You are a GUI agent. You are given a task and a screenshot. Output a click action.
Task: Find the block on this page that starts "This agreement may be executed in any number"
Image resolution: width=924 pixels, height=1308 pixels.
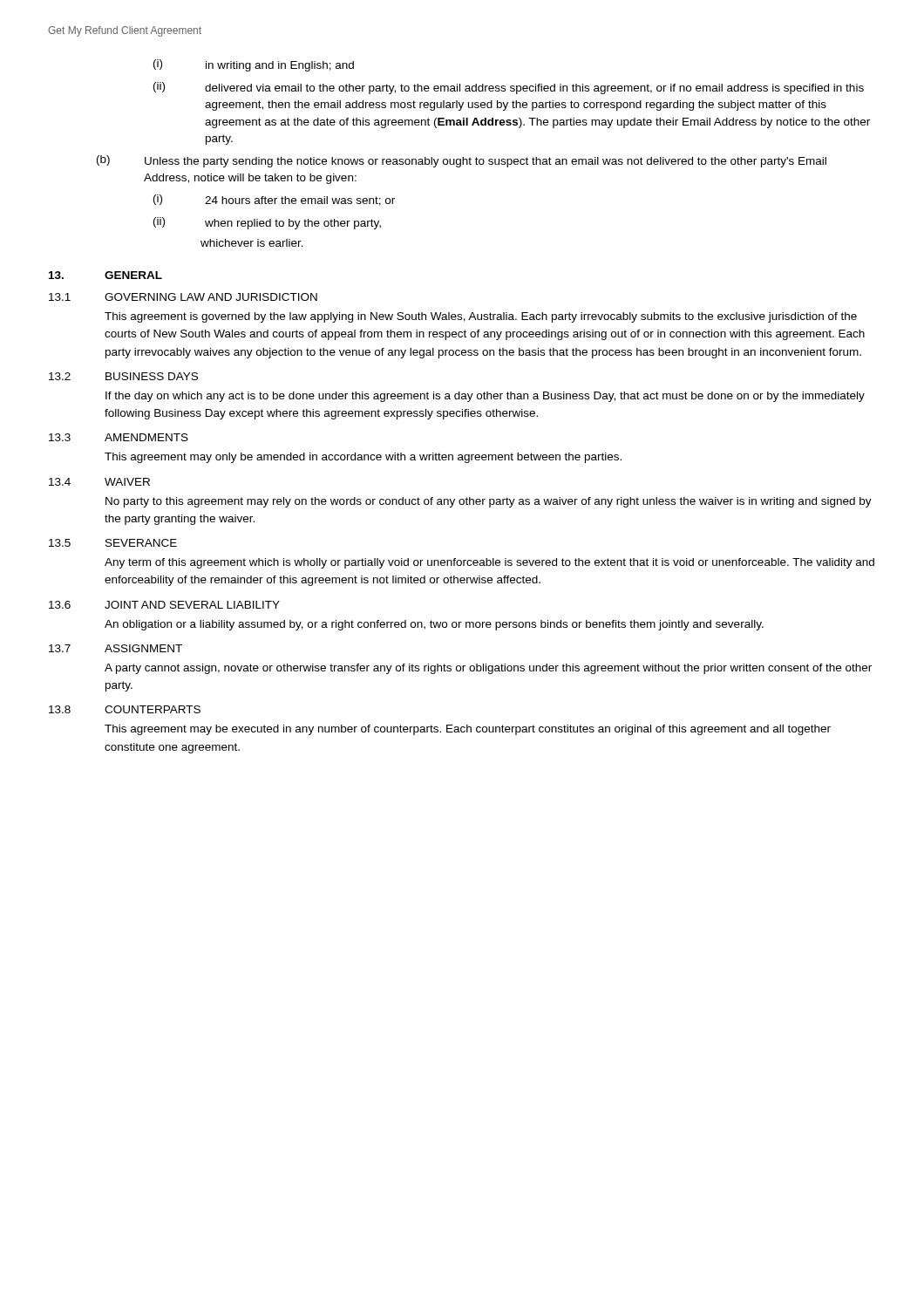click(x=468, y=738)
